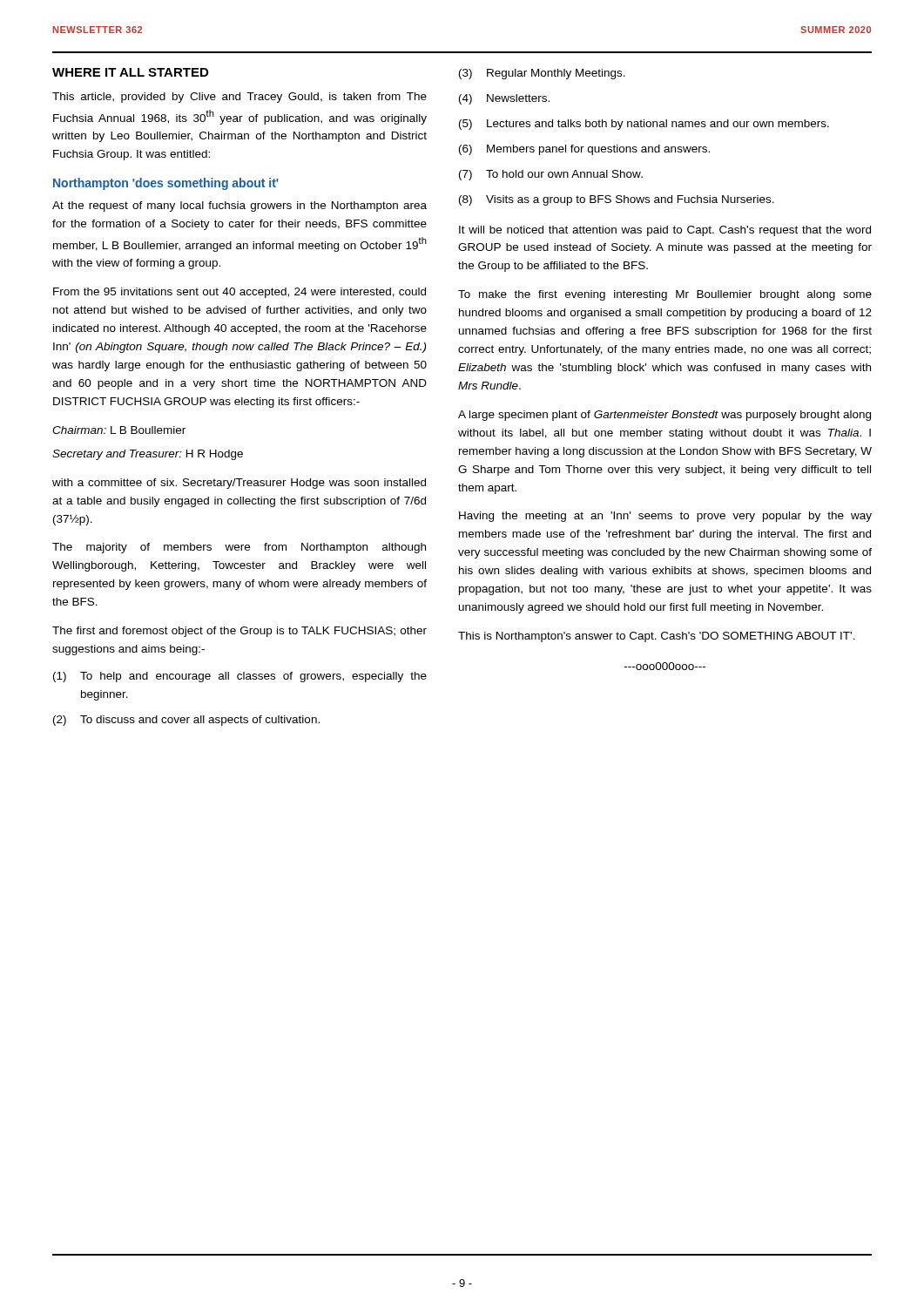Locate the text starting "with a committee of six. Secretary/Treasurer"
Image resolution: width=924 pixels, height=1307 pixels.
pos(240,500)
